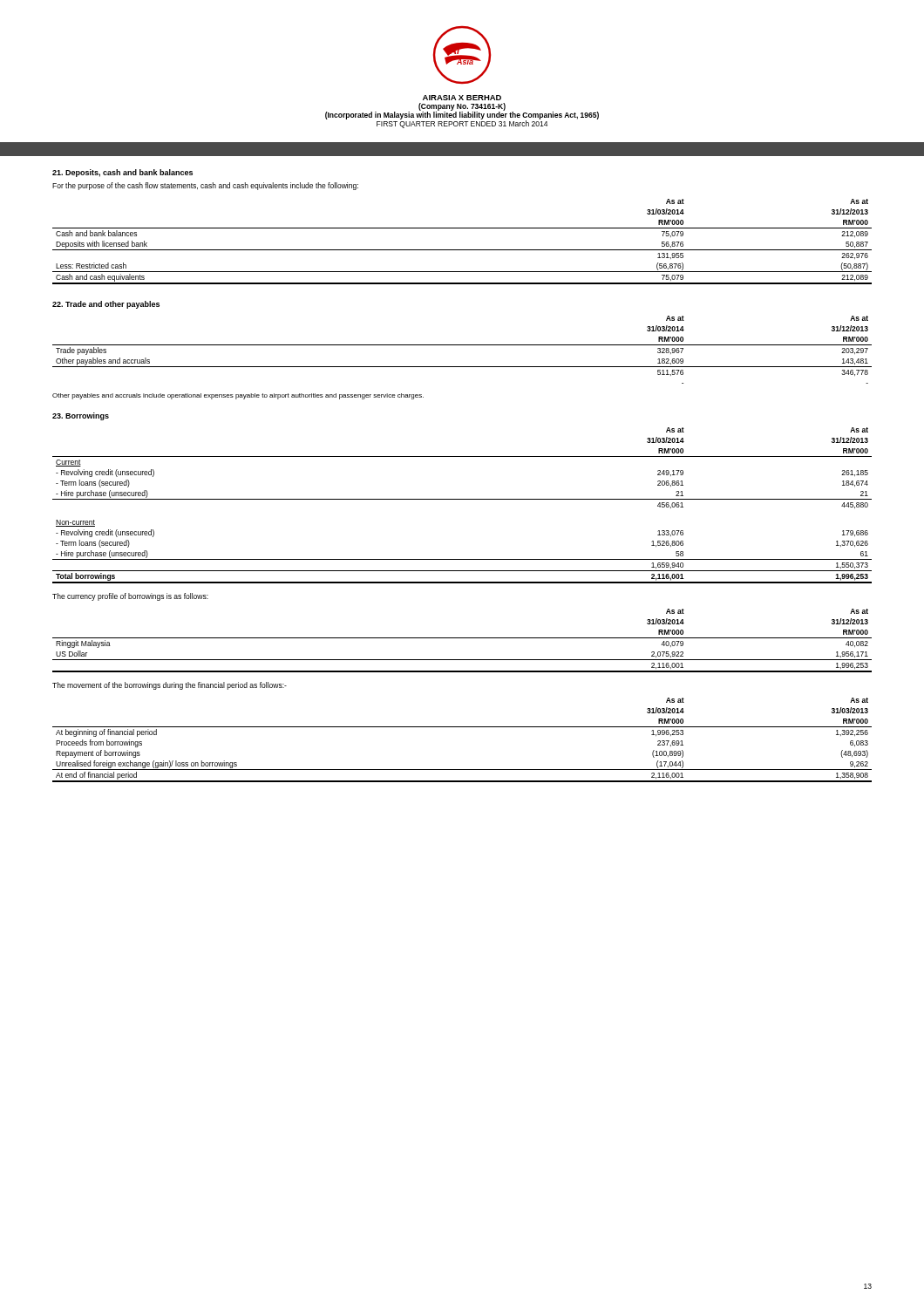Locate the logo

(462, 56)
